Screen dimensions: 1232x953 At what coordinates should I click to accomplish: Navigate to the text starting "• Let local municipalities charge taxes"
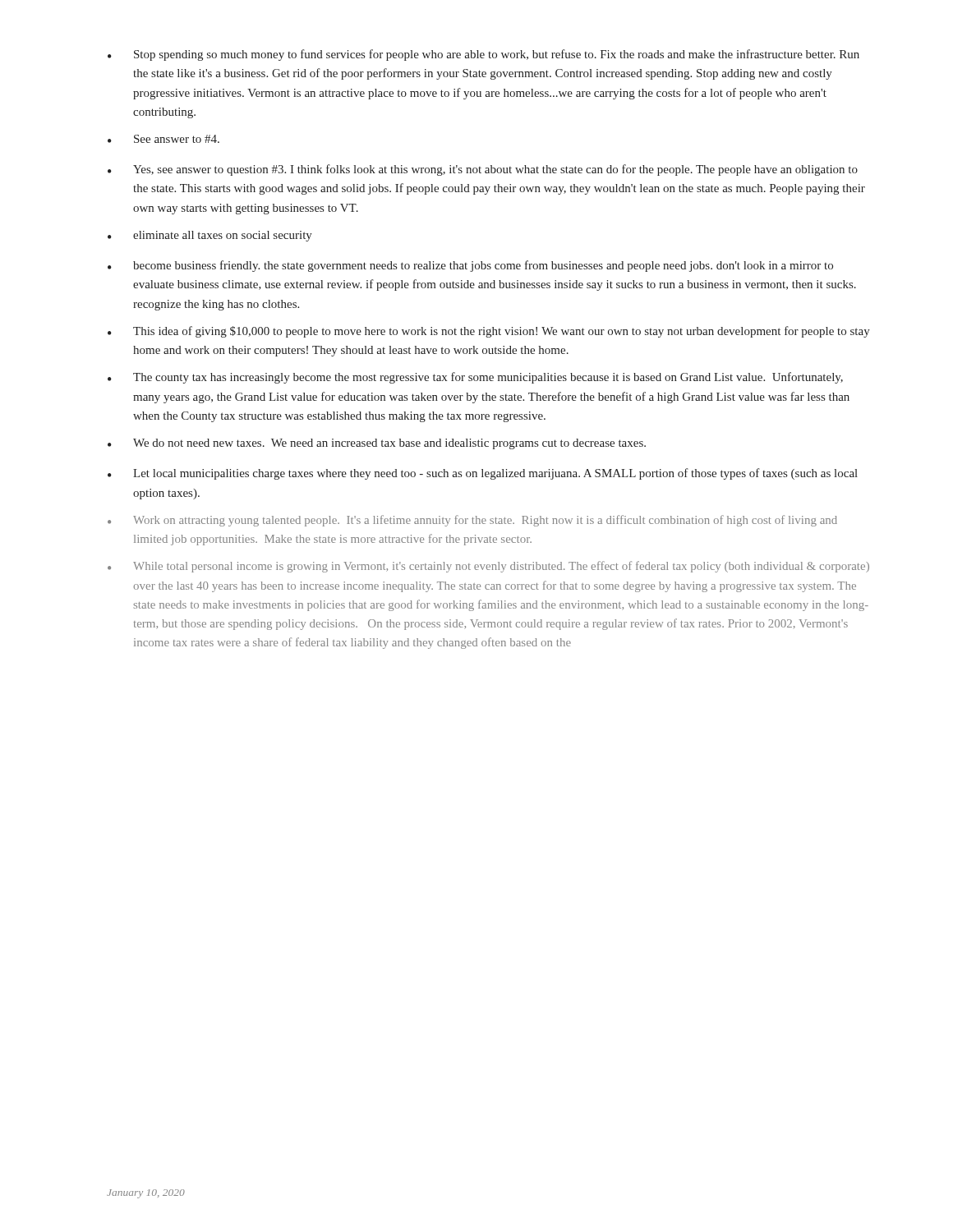coord(489,483)
